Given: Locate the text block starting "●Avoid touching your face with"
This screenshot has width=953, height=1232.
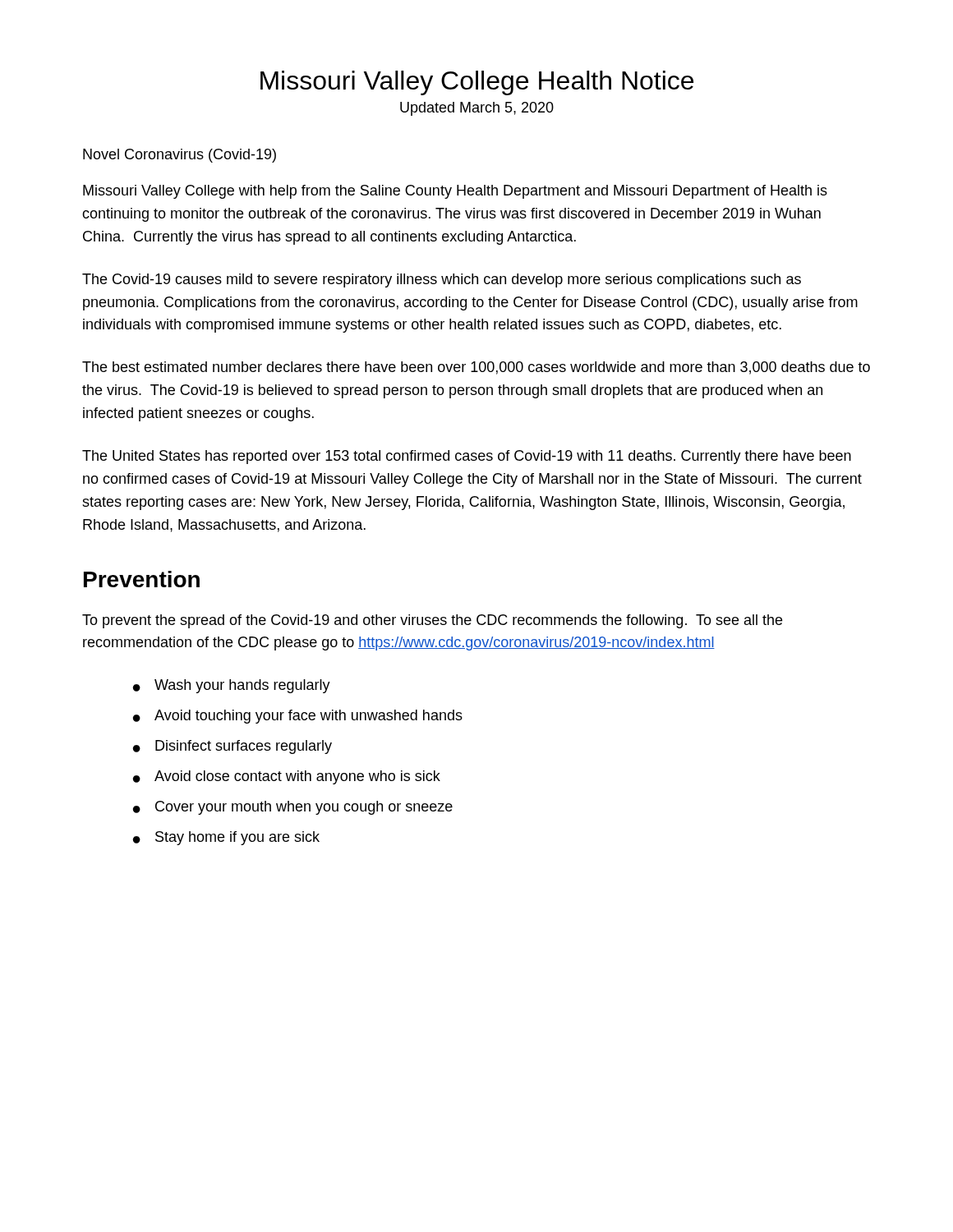Looking at the screenshot, I should [297, 718].
